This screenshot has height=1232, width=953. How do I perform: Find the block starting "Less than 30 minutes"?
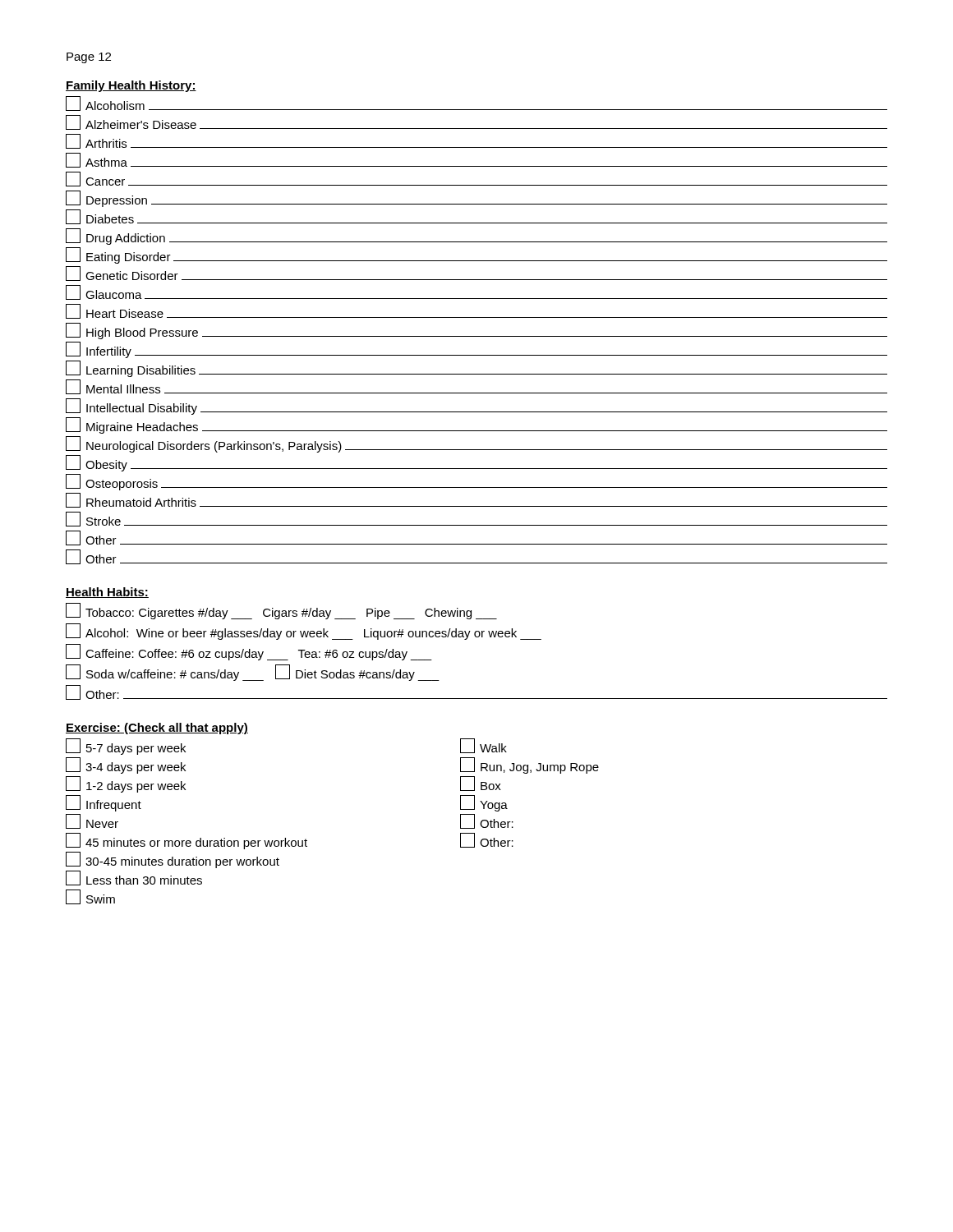[134, 879]
